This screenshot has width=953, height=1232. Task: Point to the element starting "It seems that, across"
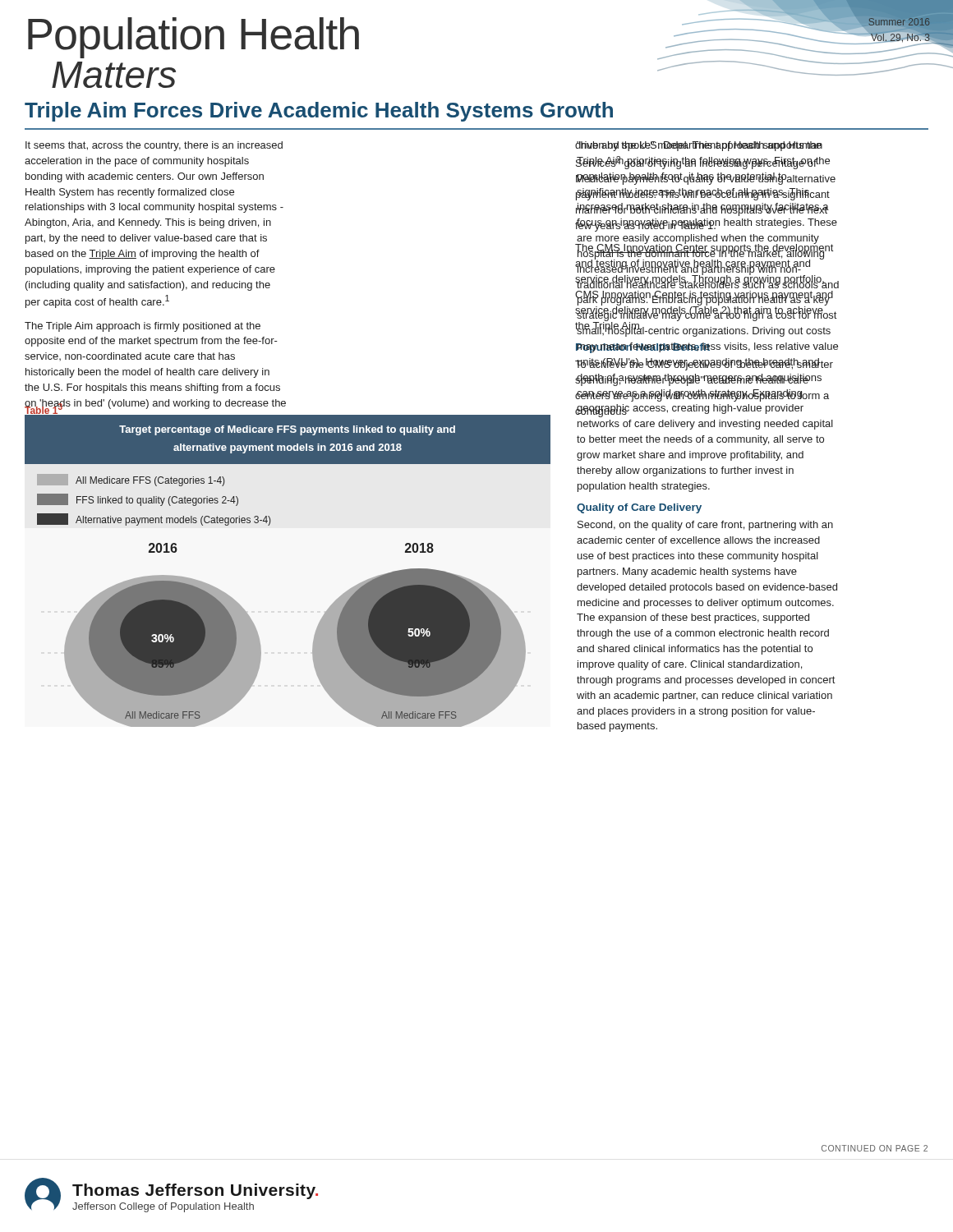(x=156, y=282)
